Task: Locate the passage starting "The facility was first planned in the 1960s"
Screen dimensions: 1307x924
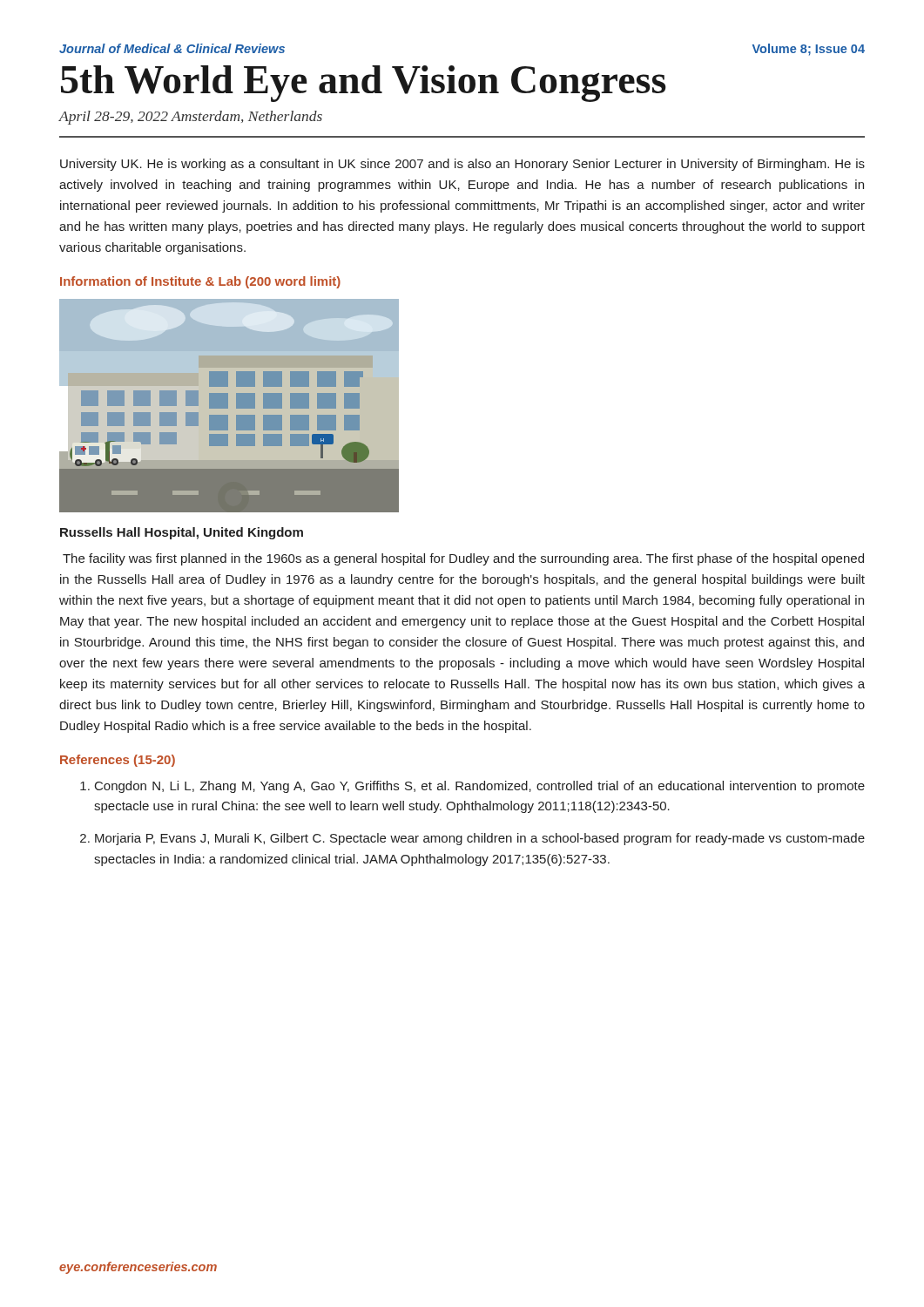Action: click(462, 642)
